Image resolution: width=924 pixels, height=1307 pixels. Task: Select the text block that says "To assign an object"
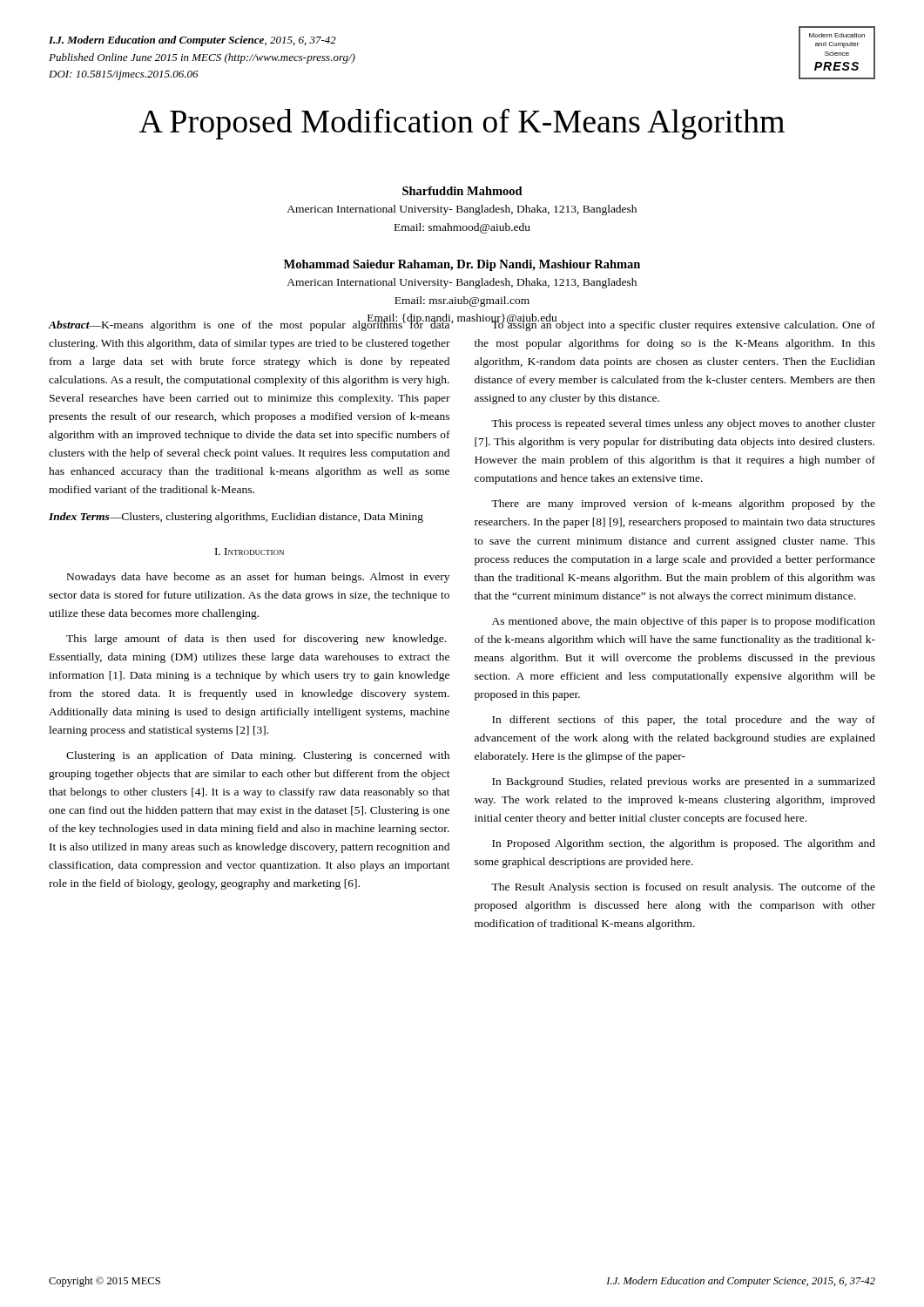click(x=675, y=624)
